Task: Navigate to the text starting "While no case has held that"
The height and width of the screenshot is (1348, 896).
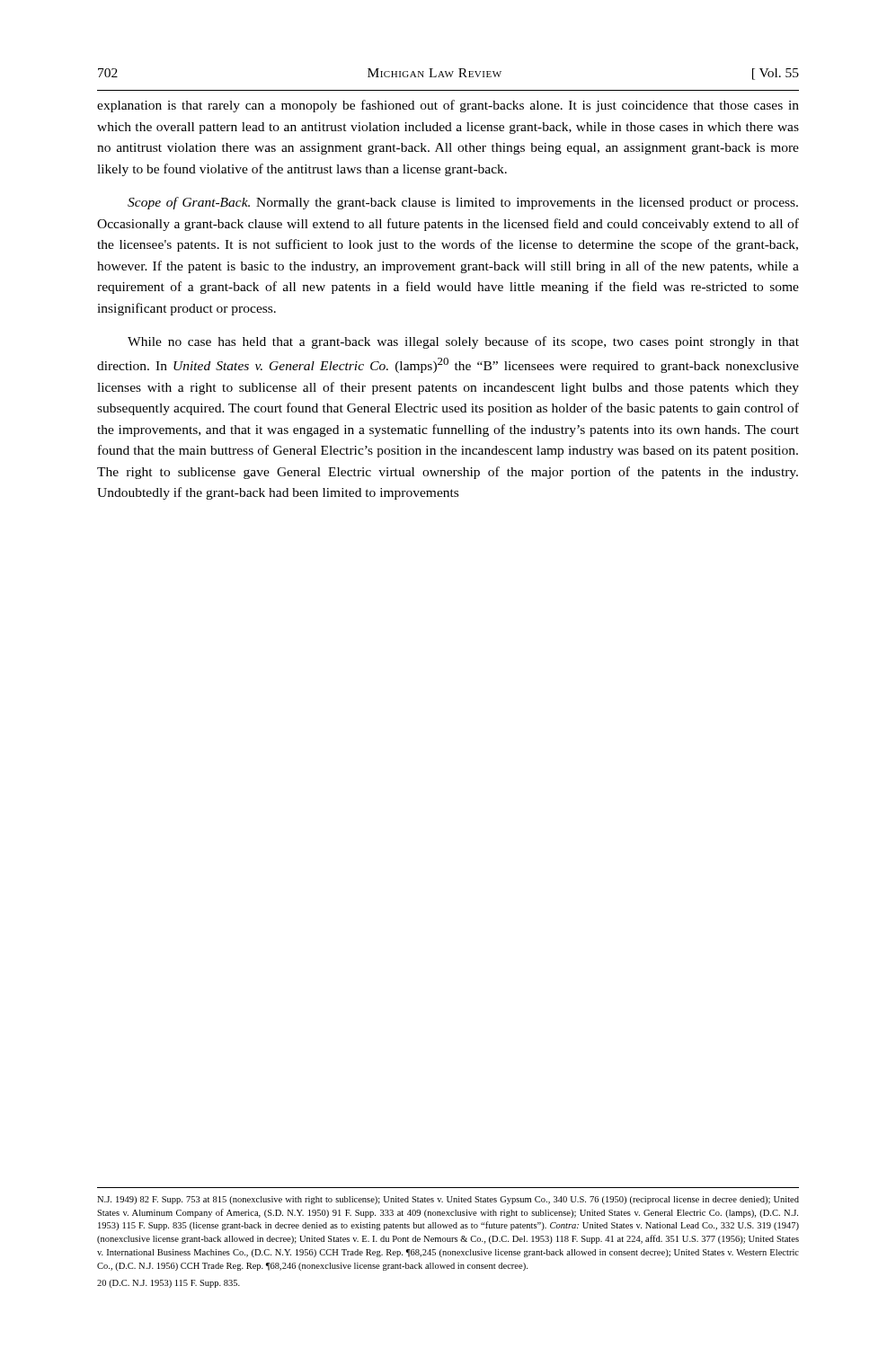Action: pos(448,417)
